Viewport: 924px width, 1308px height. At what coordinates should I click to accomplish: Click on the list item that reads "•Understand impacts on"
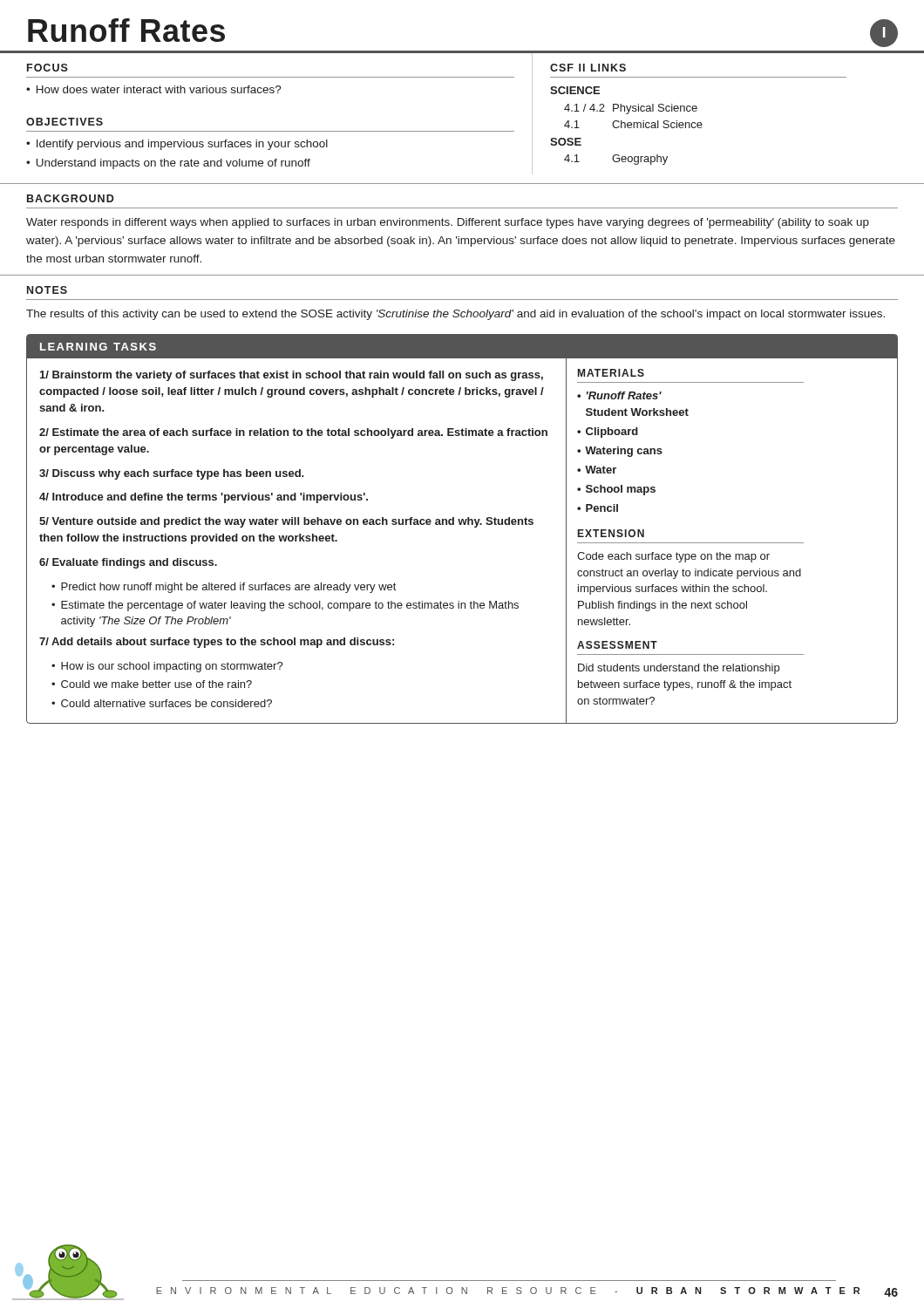pyautogui.click(x=168, y=163)
